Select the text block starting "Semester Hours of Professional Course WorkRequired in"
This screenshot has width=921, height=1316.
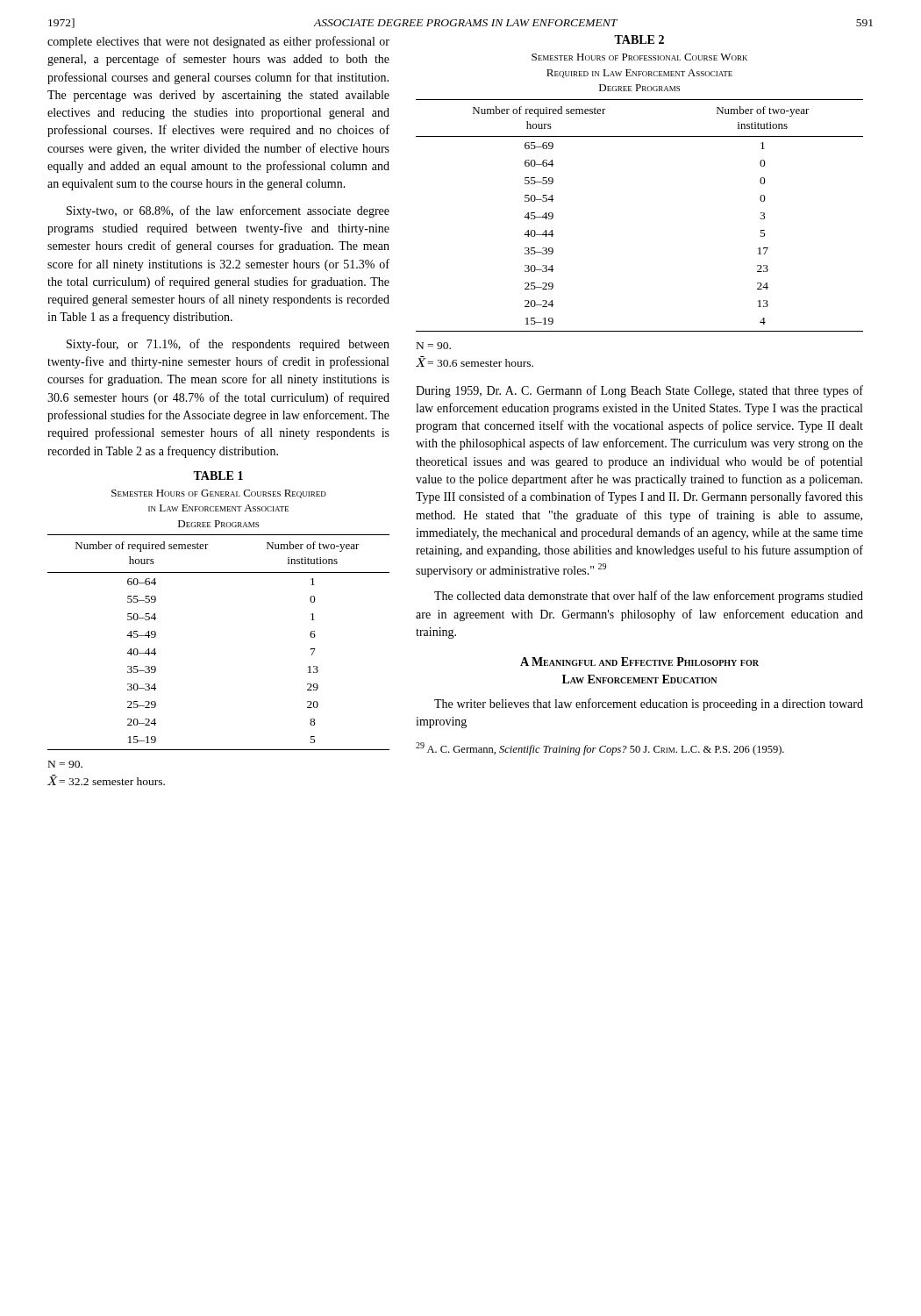click(639, 72)
